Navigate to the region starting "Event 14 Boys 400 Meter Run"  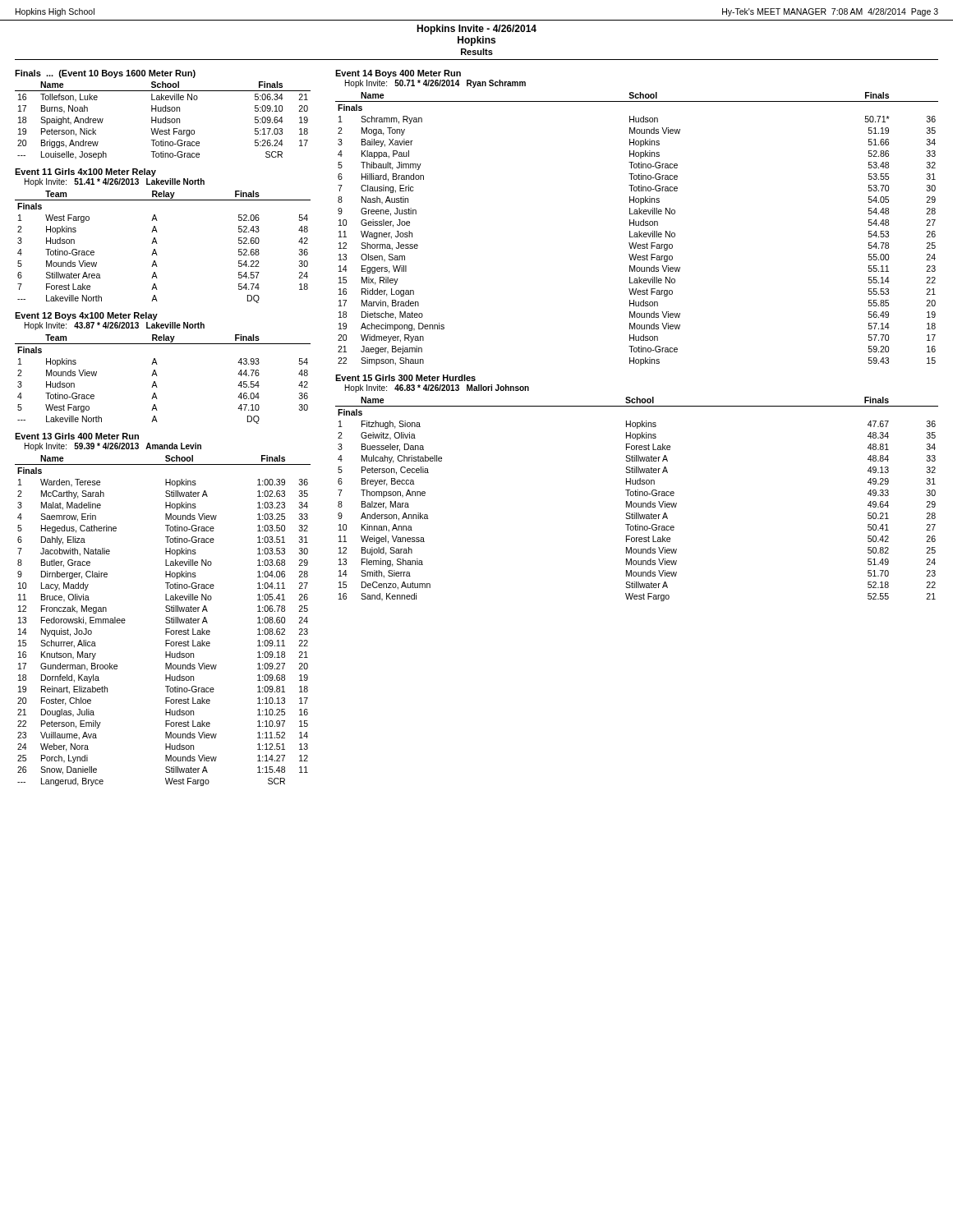click(x=398, y=73)
